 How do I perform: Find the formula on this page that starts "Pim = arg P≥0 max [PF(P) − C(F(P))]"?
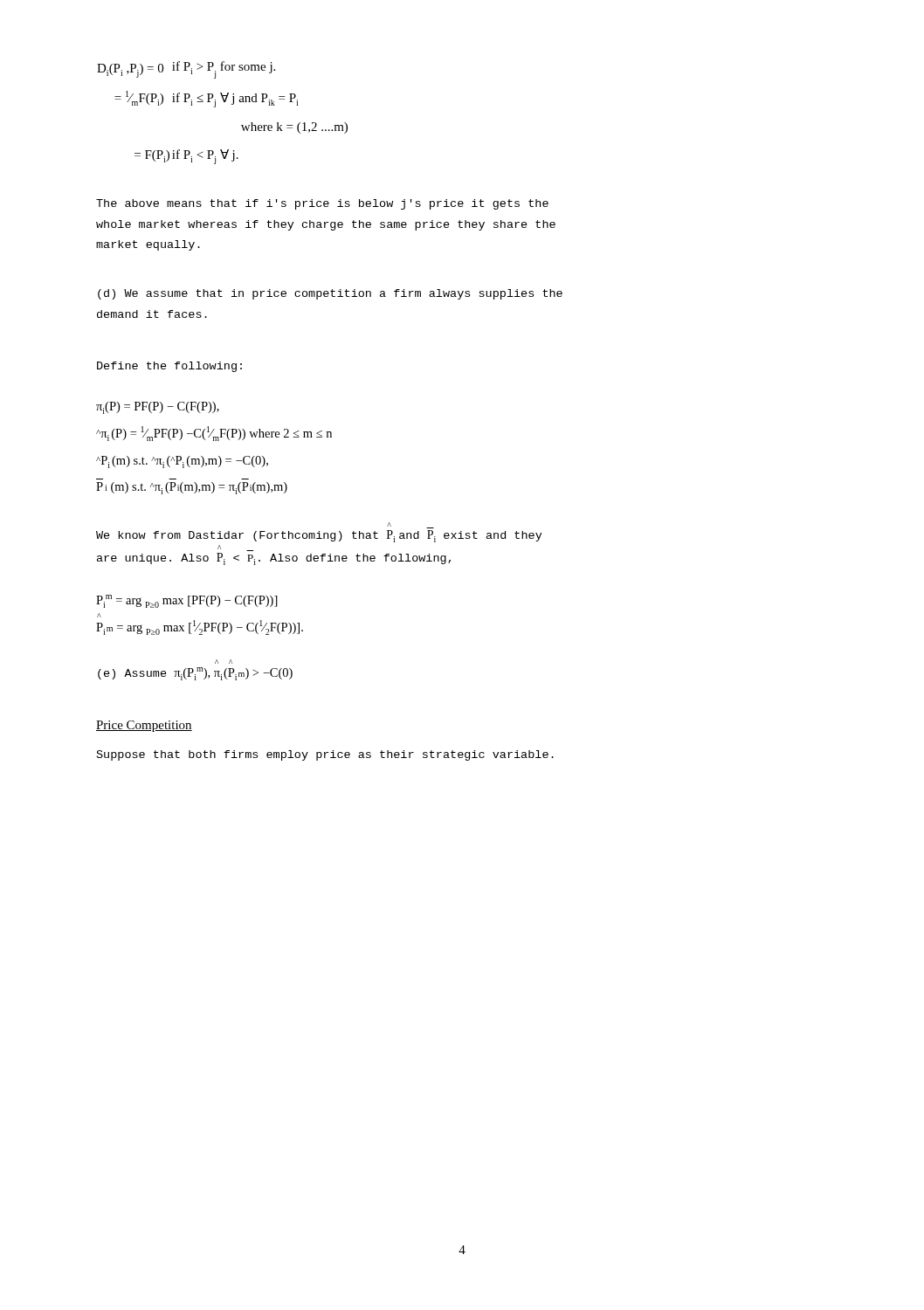coord(187,601)
